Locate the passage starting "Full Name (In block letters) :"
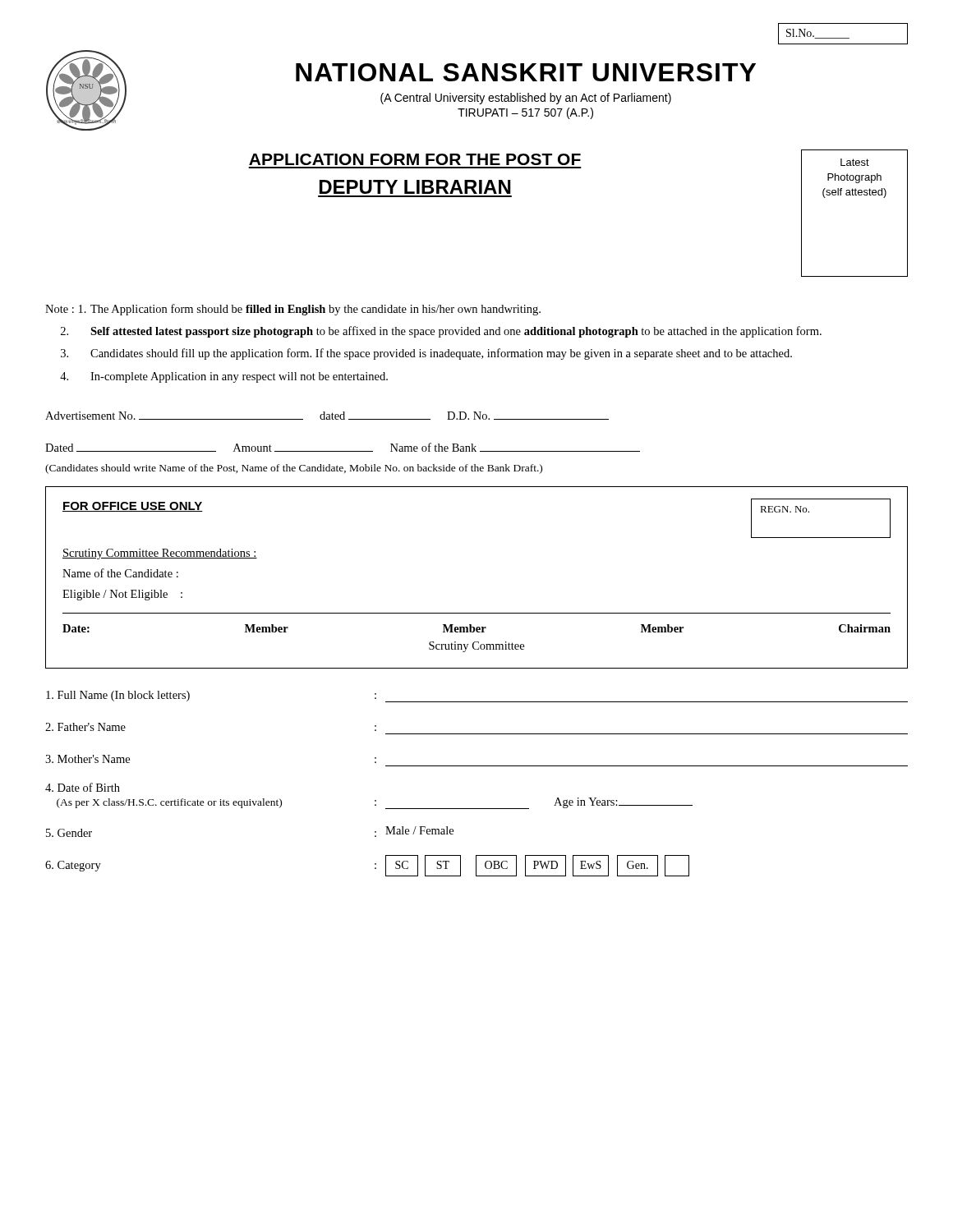Viewport: 953px width, 1232px height. click(476, 693)
